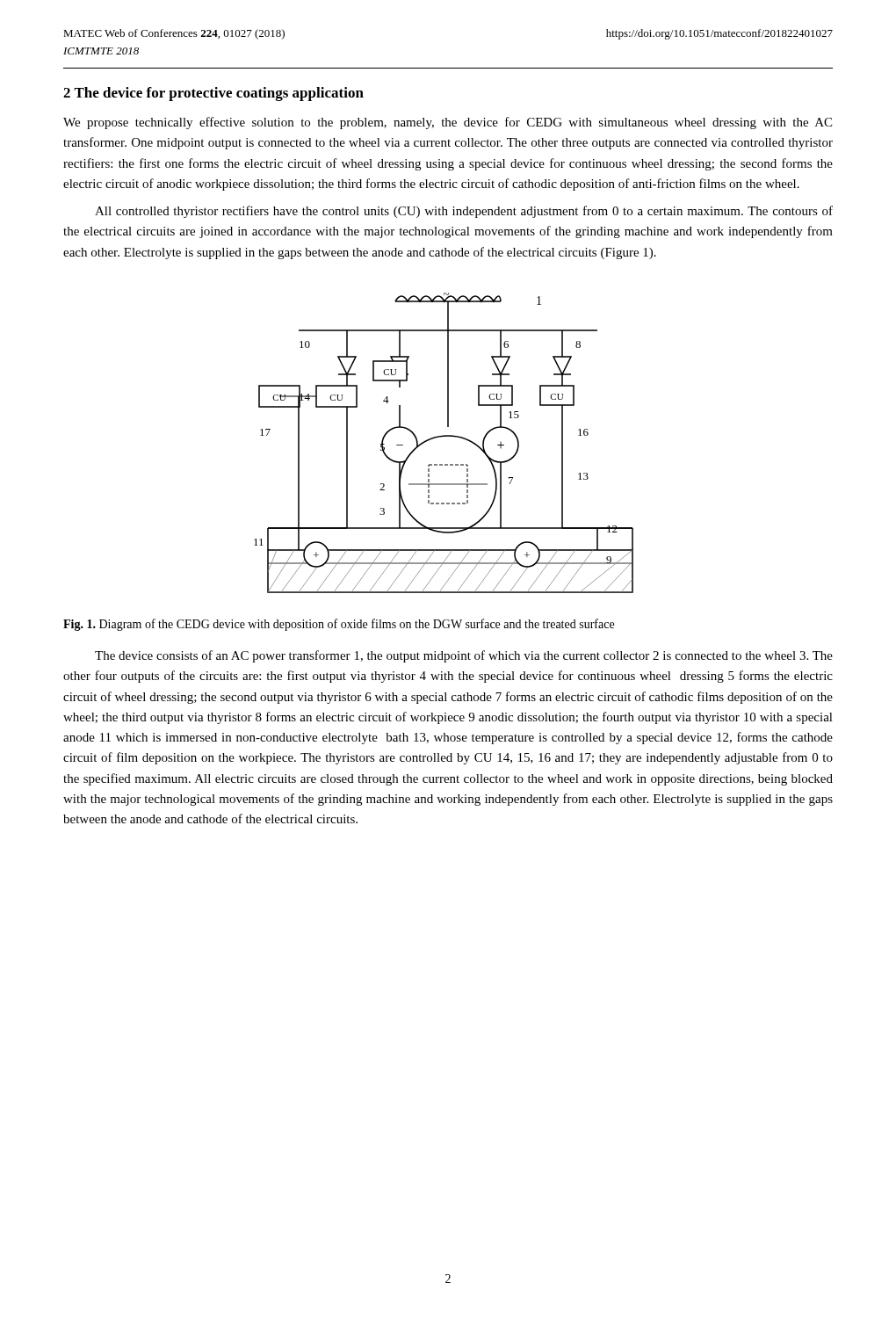Select the block starting "The device consists of an AC power"

point(448,738)
